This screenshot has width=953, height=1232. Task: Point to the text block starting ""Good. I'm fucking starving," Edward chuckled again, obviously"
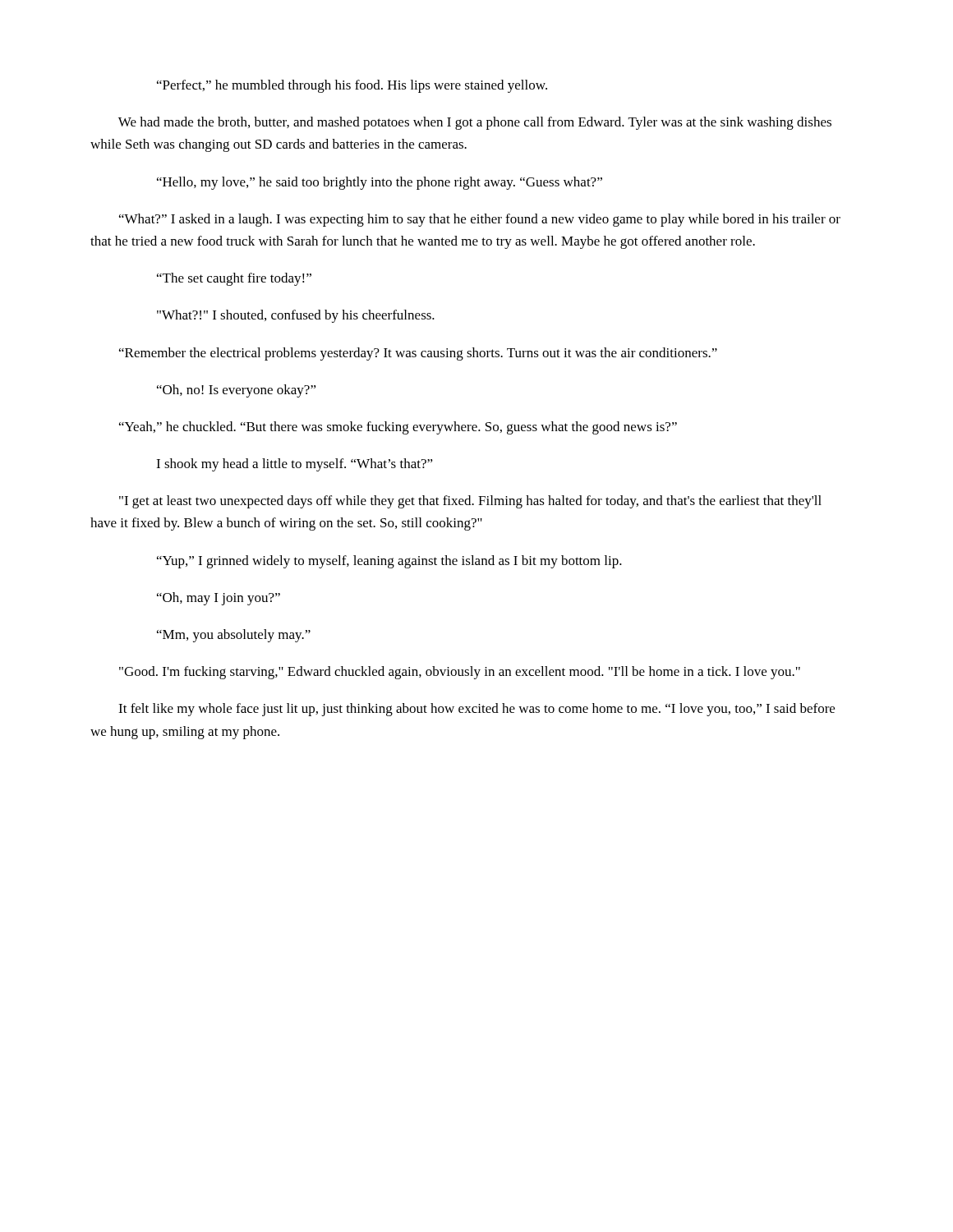click(446, 672)
